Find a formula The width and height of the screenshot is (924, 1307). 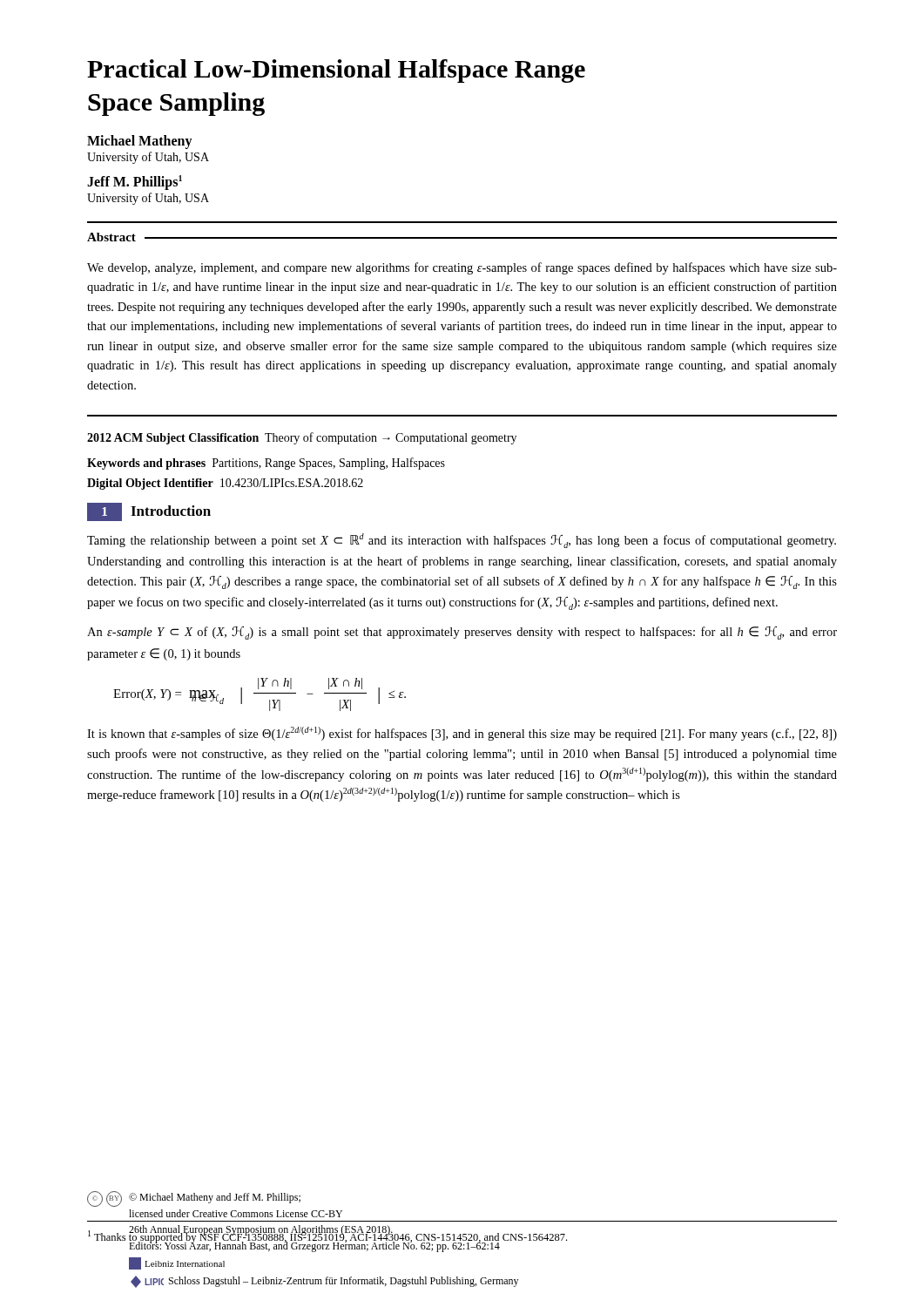pos(475,693)
